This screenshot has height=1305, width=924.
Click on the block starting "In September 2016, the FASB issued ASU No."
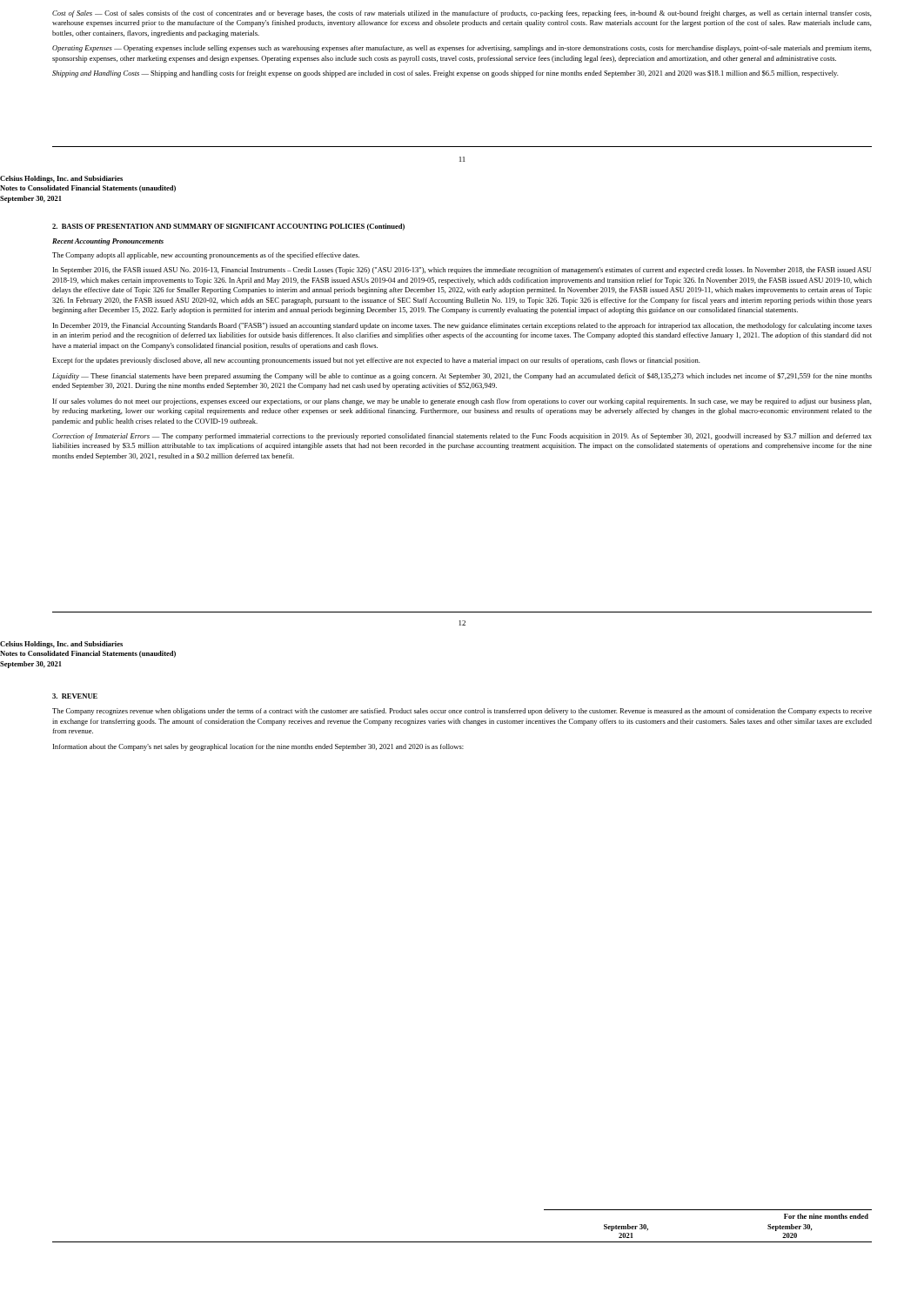[x=462, y=291]
